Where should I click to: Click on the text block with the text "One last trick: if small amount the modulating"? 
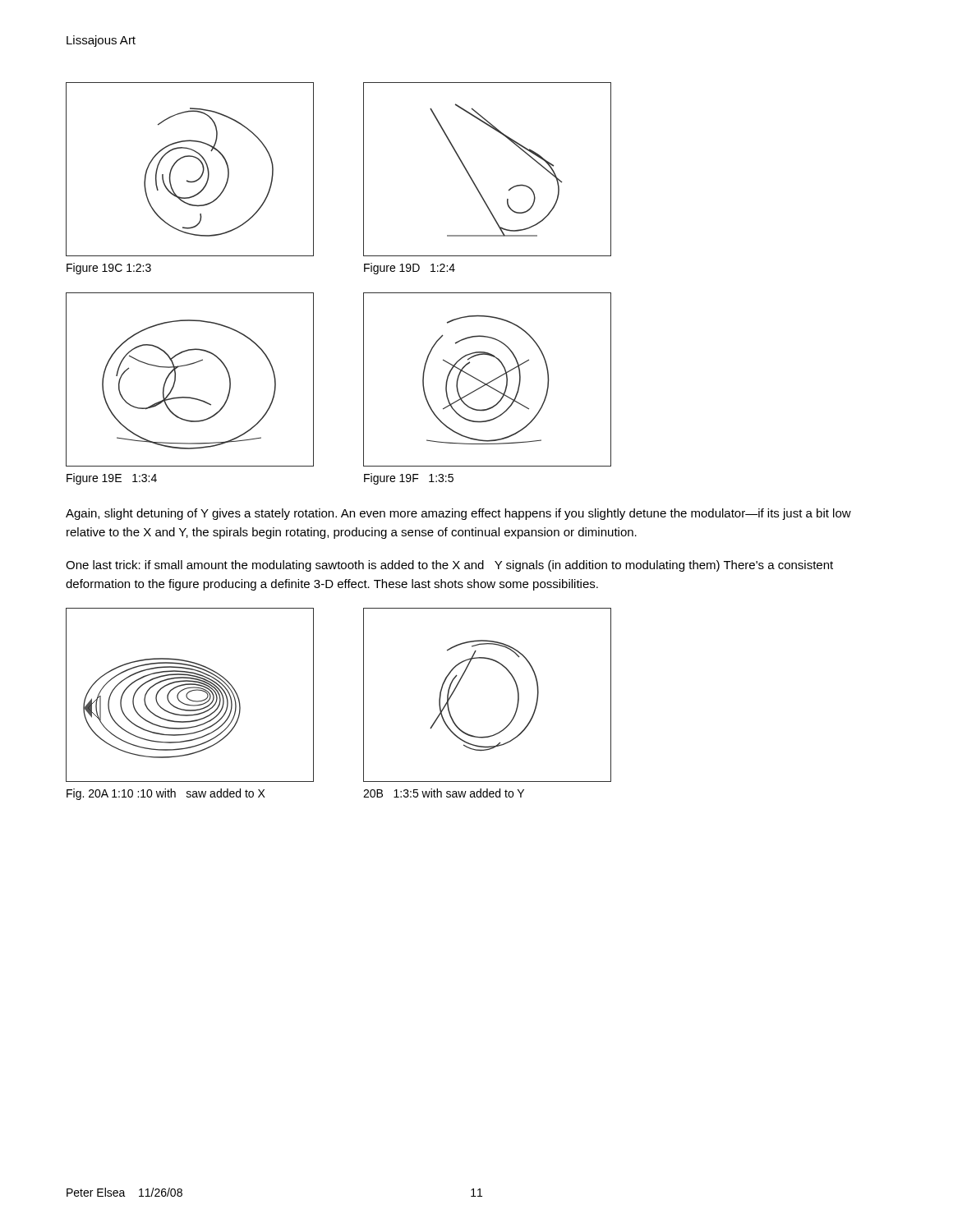click(x=449, y=574)
